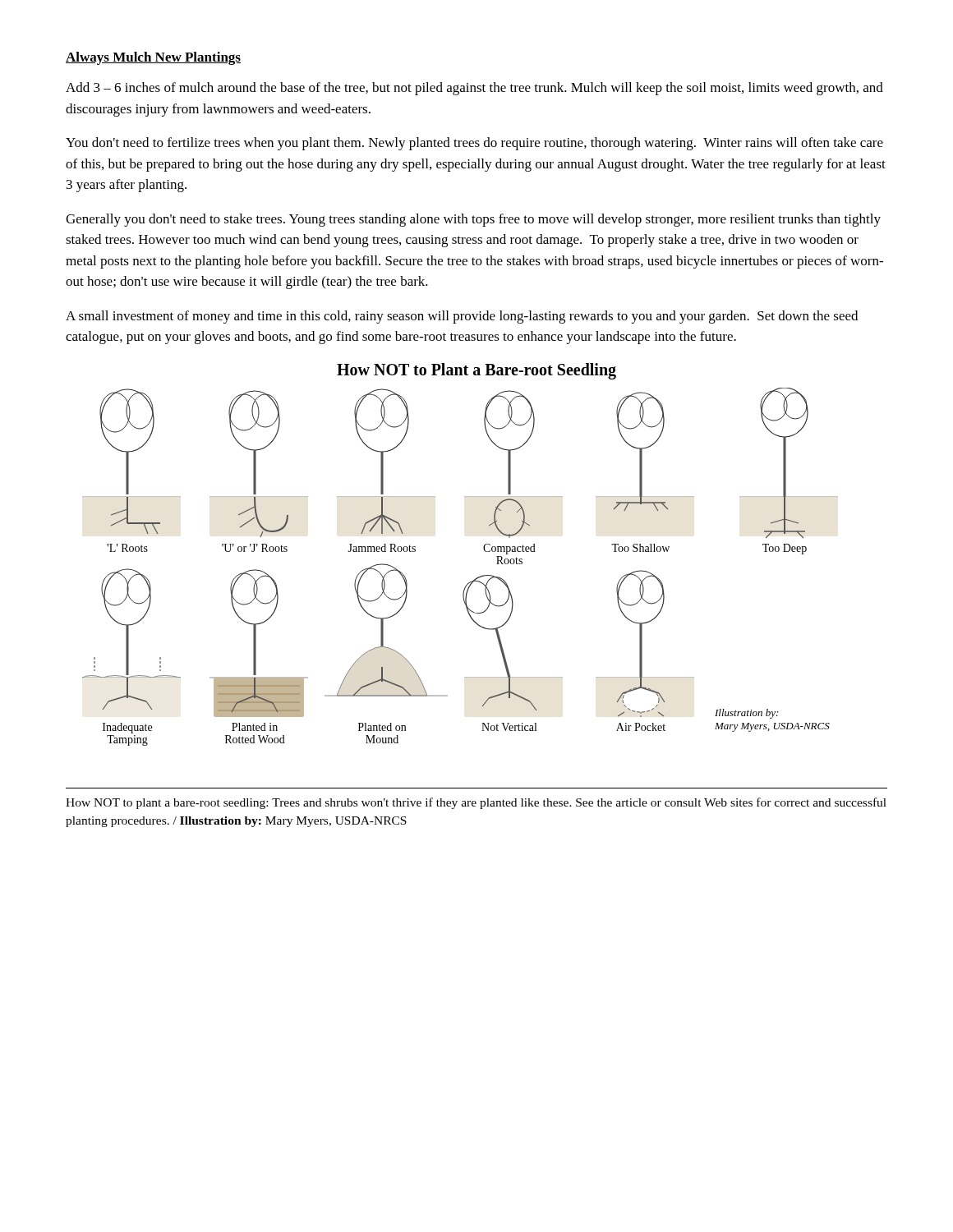The height and width of the screenshot is (1232, 953).
Task: Click on the illustration
Action: tap(476, 586)
